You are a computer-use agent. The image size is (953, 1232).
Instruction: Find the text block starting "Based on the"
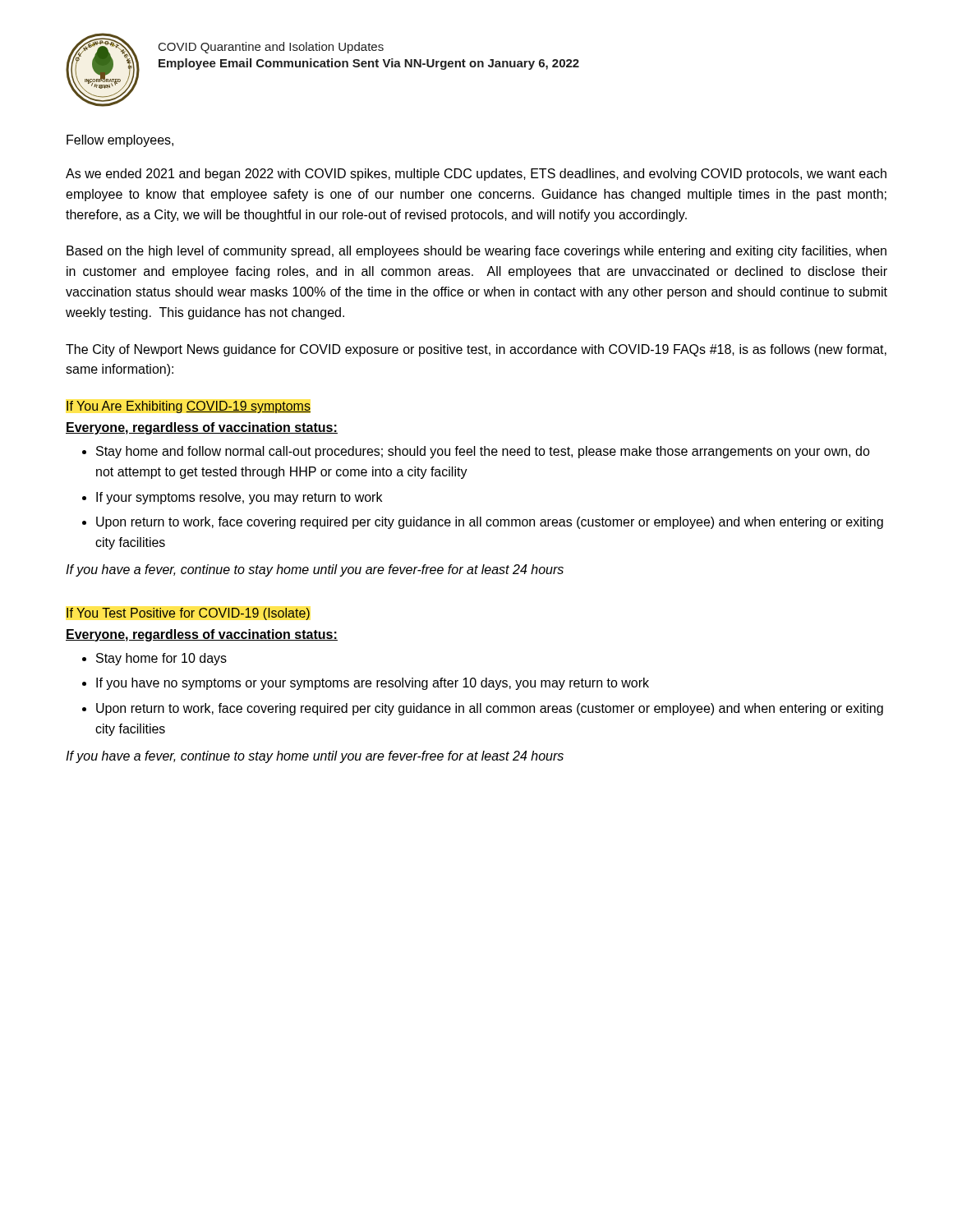point(476,282)
